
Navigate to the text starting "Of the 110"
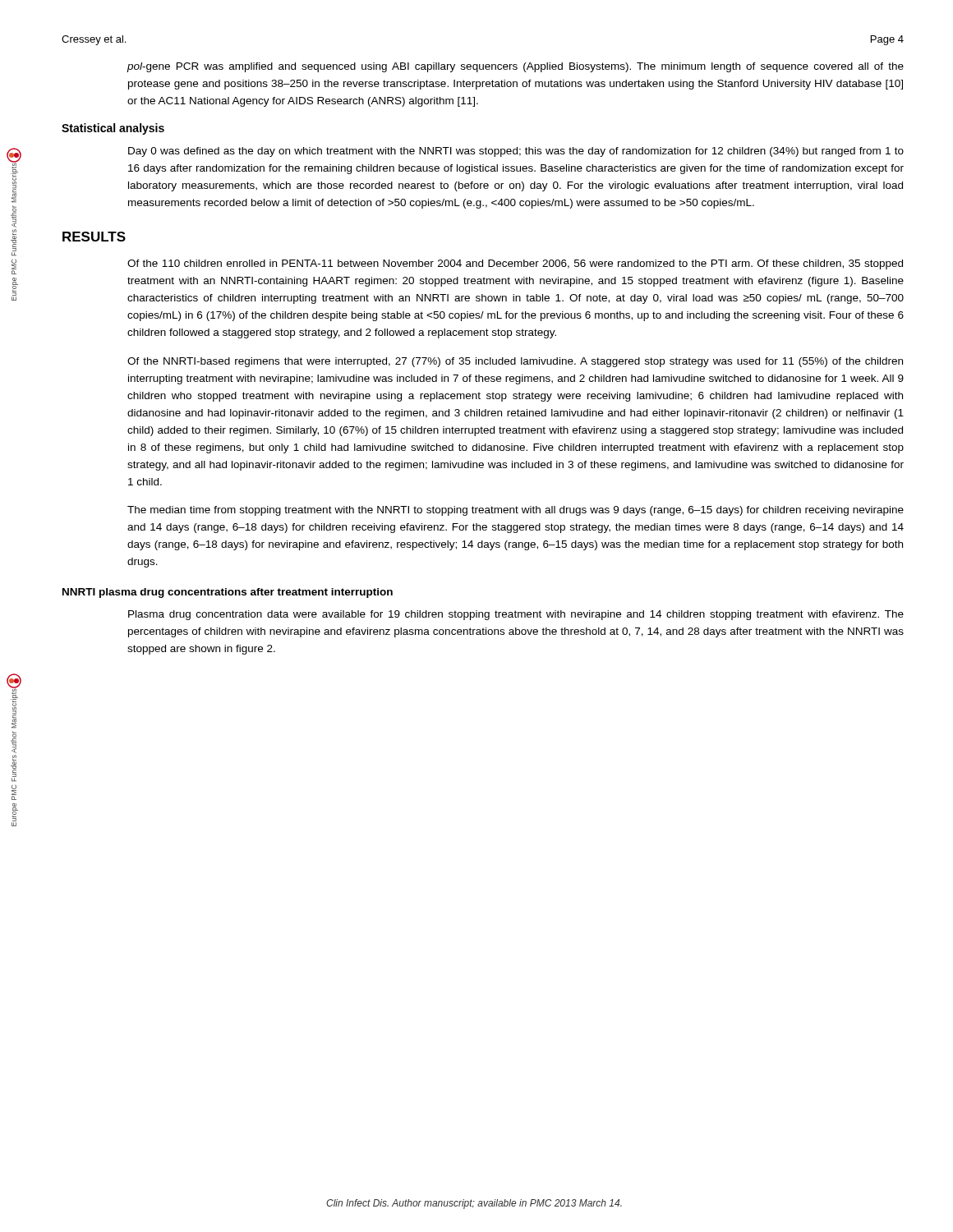point(516,298)
